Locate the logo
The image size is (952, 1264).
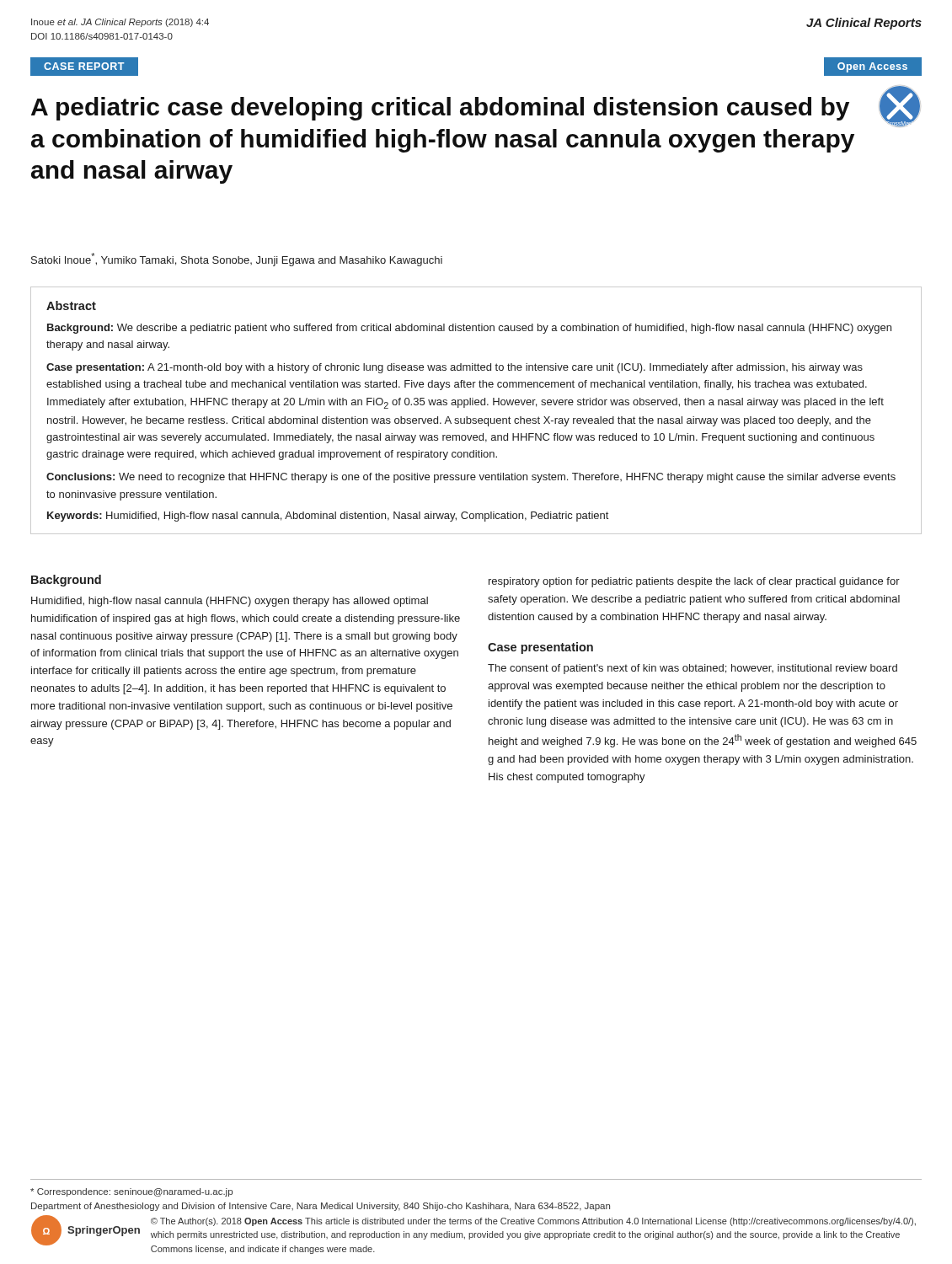coord(900,106)
